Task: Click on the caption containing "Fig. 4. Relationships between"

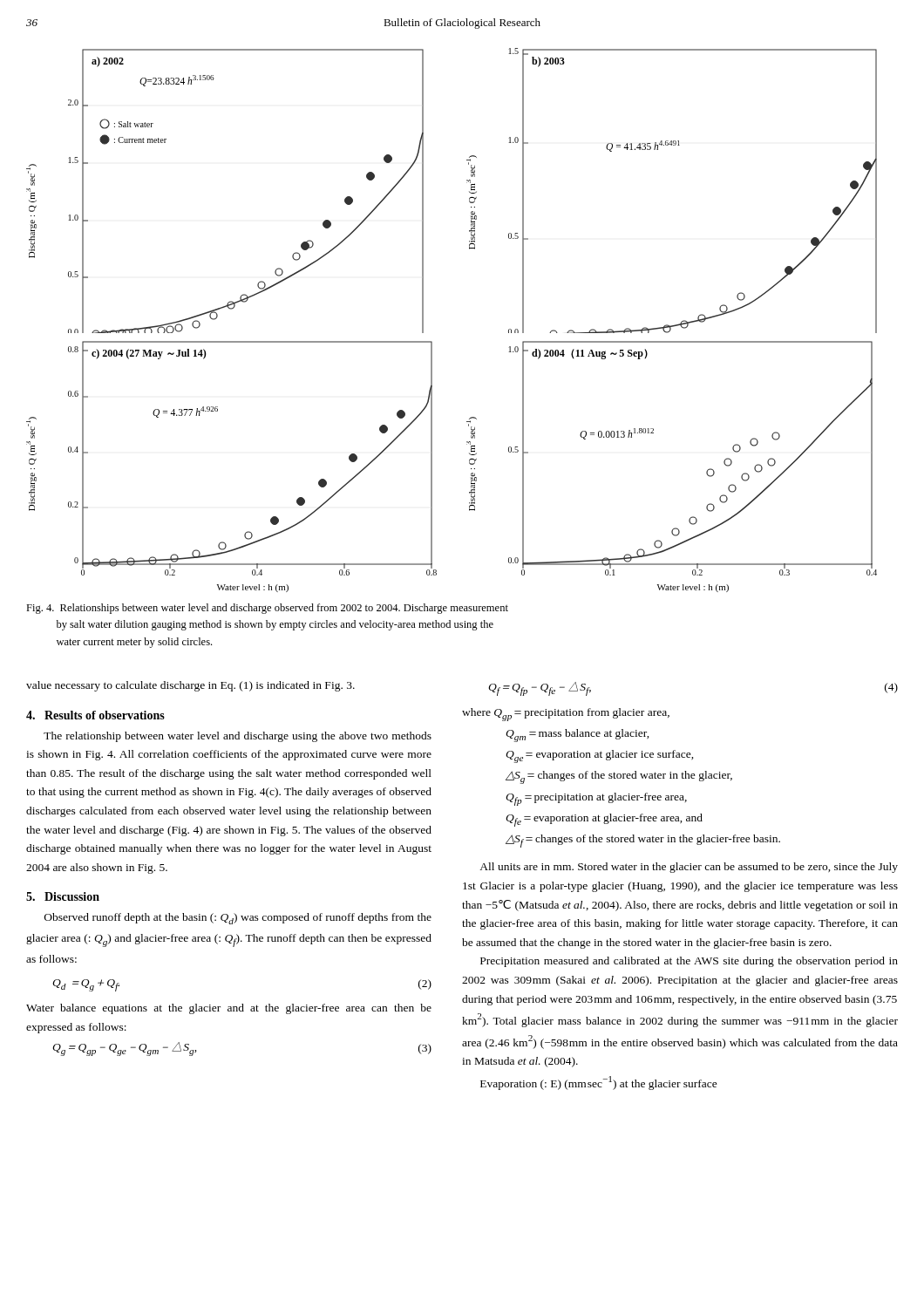Action: click(x=267, y=625)
